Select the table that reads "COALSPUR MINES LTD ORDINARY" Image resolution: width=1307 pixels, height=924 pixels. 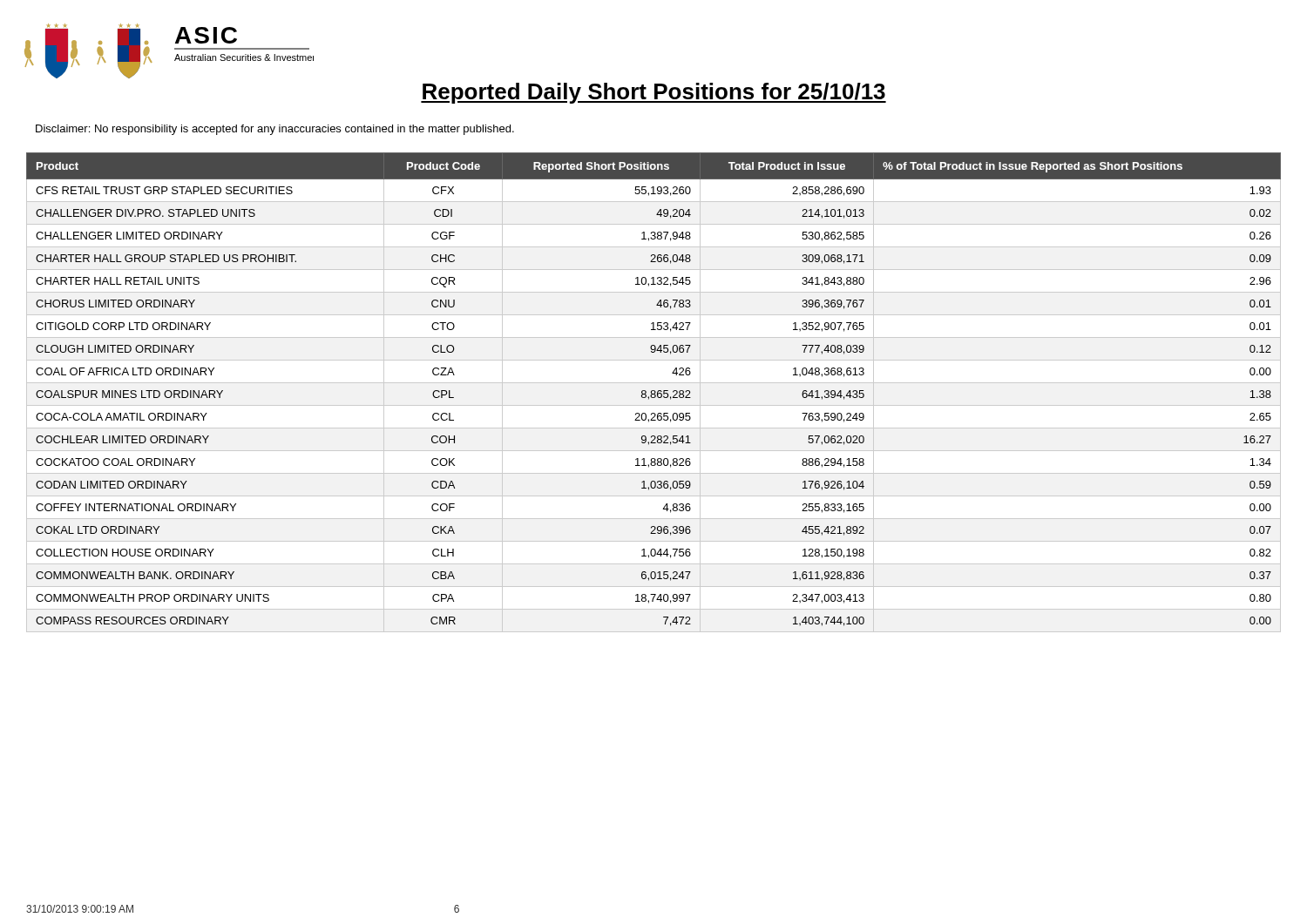pyautogui.click(x=654, y=521)
